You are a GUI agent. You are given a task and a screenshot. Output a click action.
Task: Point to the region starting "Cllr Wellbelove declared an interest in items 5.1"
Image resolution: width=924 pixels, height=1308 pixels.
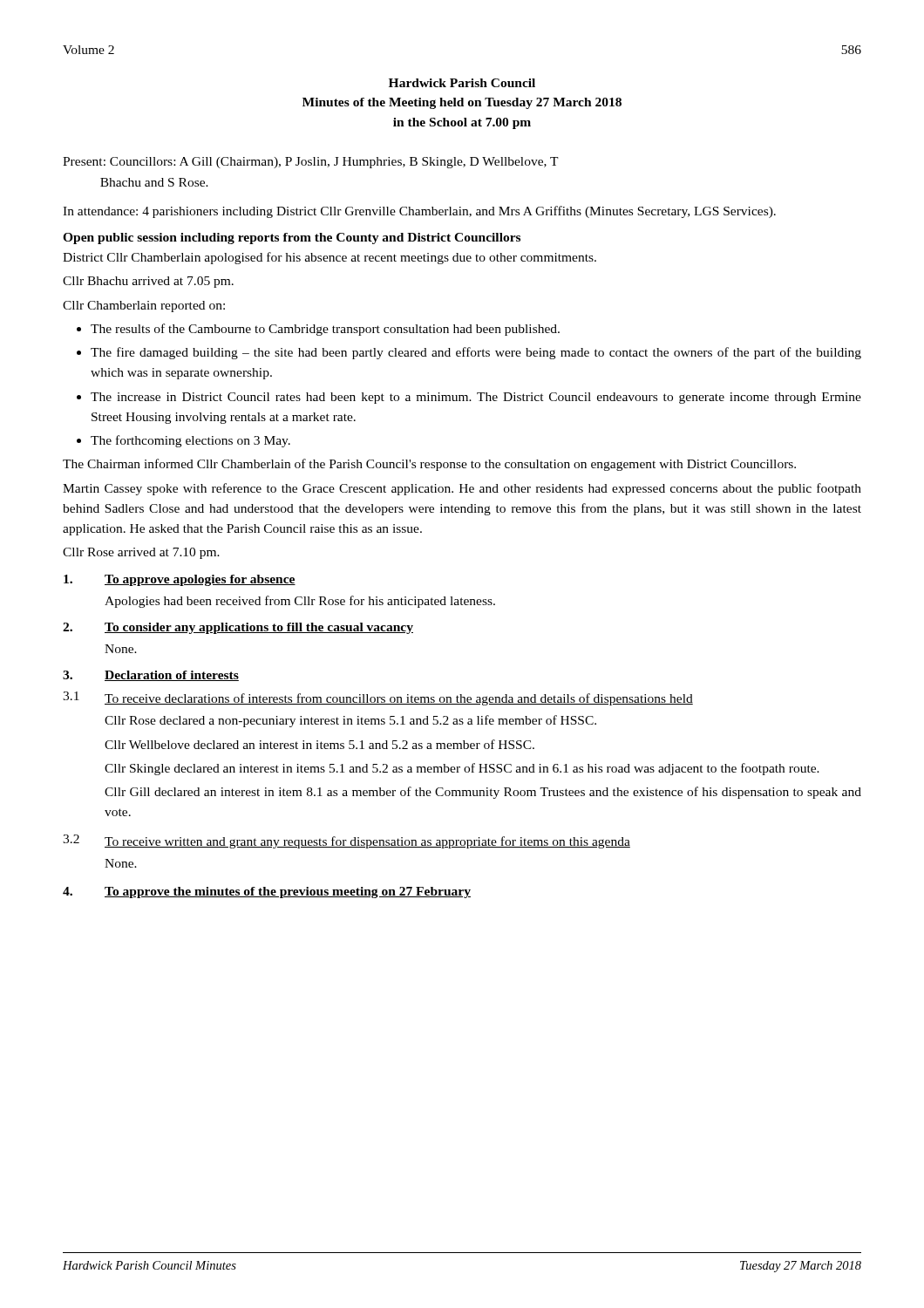[320, 744]
